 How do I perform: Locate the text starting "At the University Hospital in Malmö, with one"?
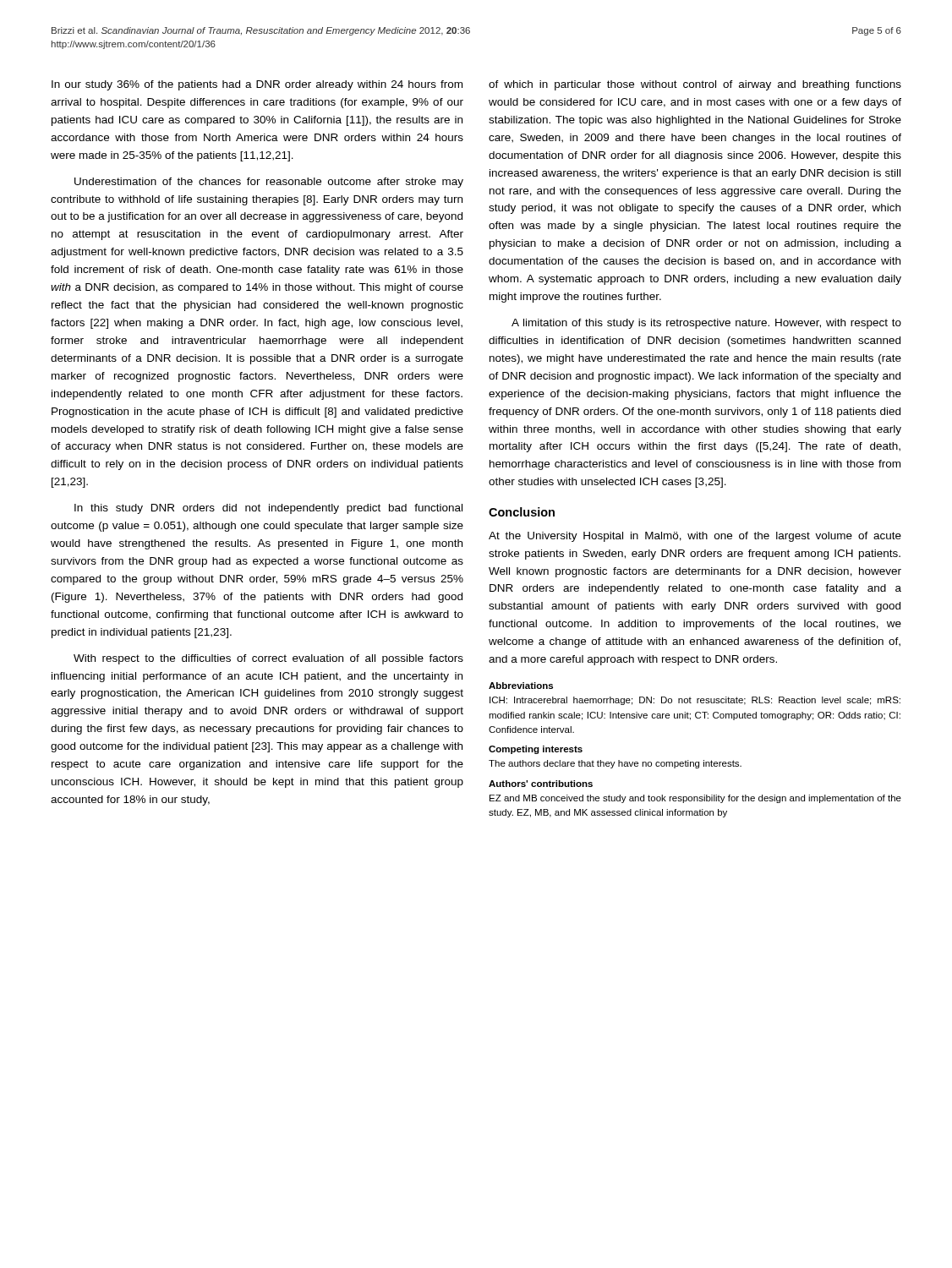[x=695, y=598]
